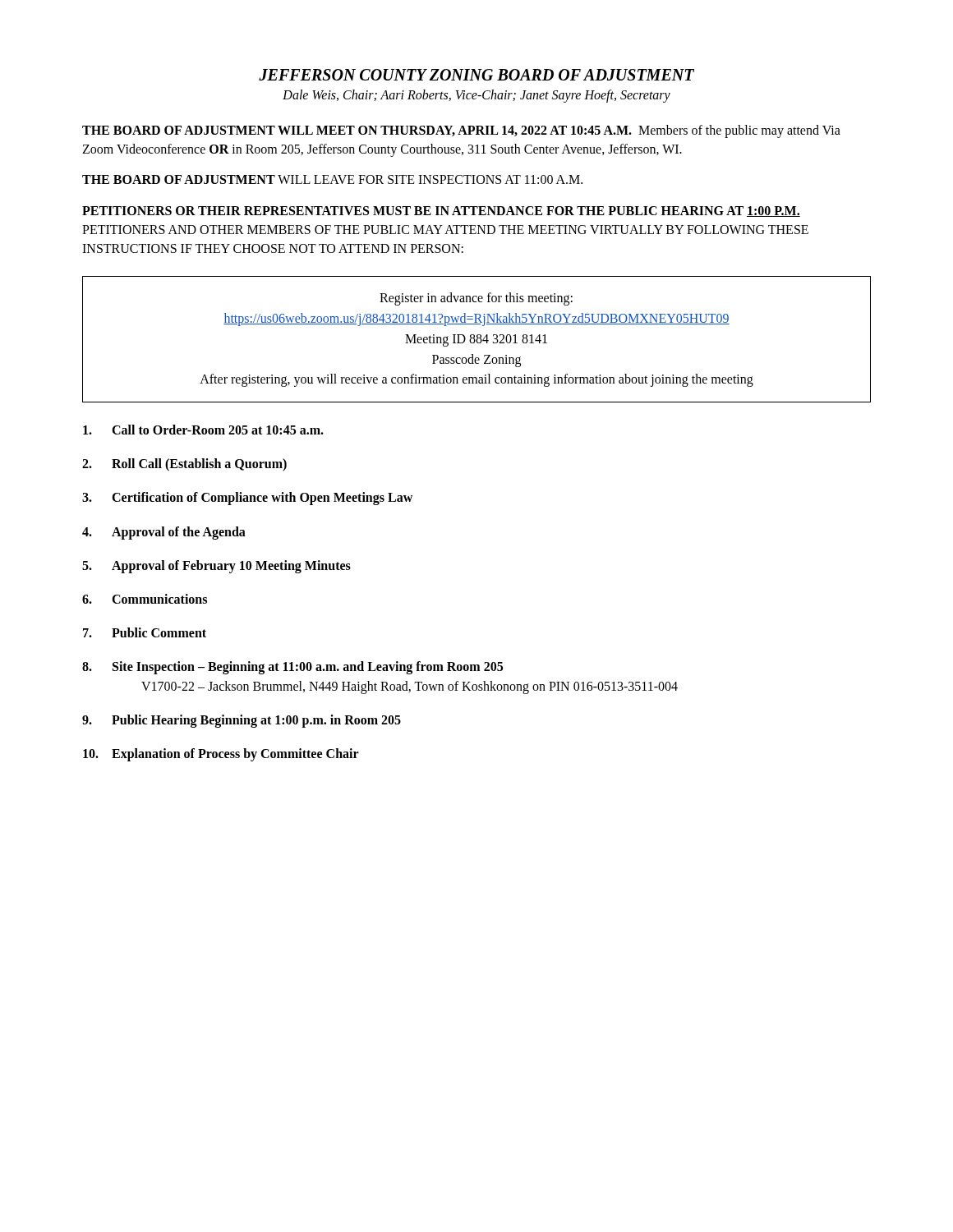Locate the element starting "2. Roll Call (Establish a Quorum)"
Viewport: 953px width, 1232px height.
click(184, 465)
